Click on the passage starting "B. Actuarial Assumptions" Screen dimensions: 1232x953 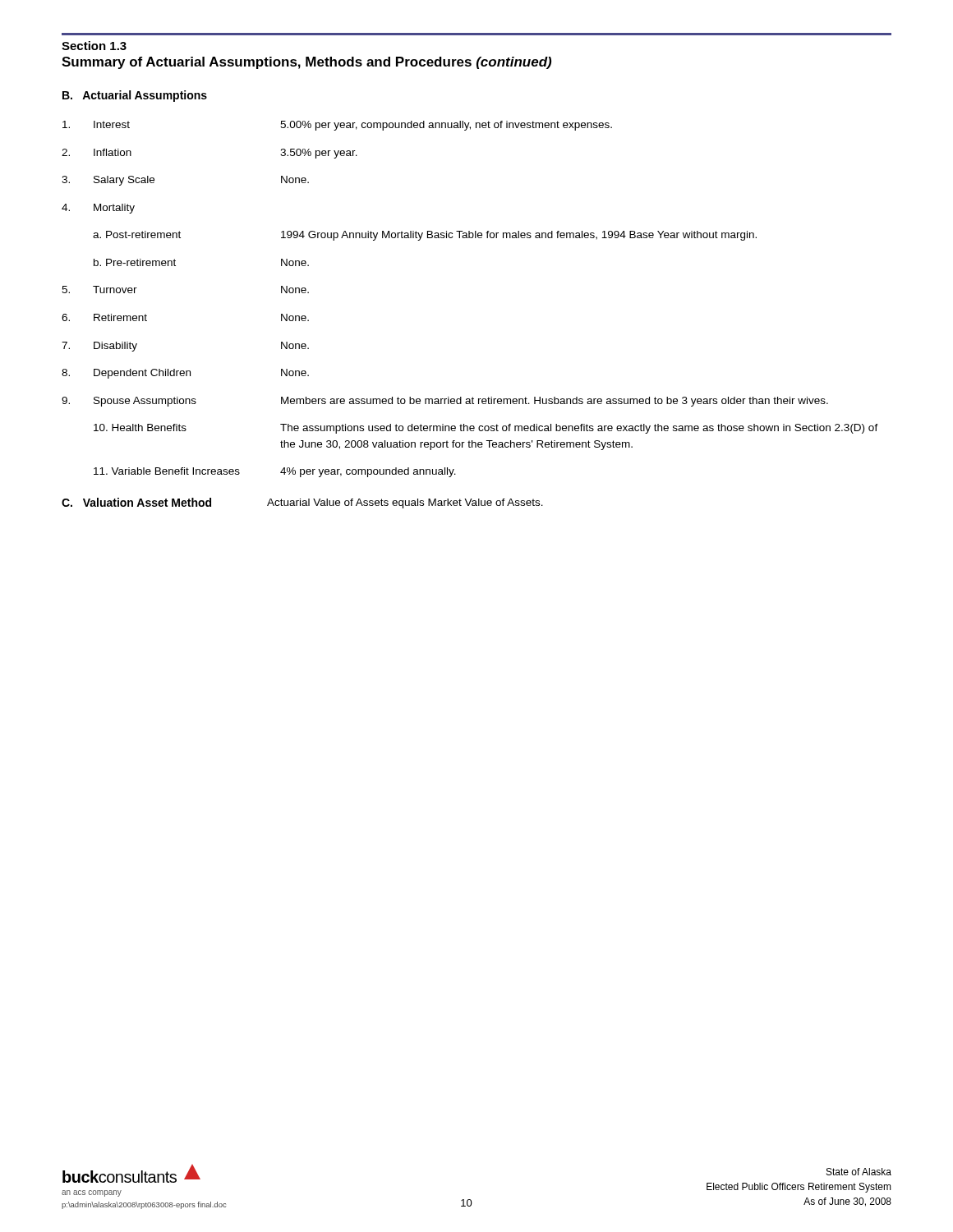134,95
